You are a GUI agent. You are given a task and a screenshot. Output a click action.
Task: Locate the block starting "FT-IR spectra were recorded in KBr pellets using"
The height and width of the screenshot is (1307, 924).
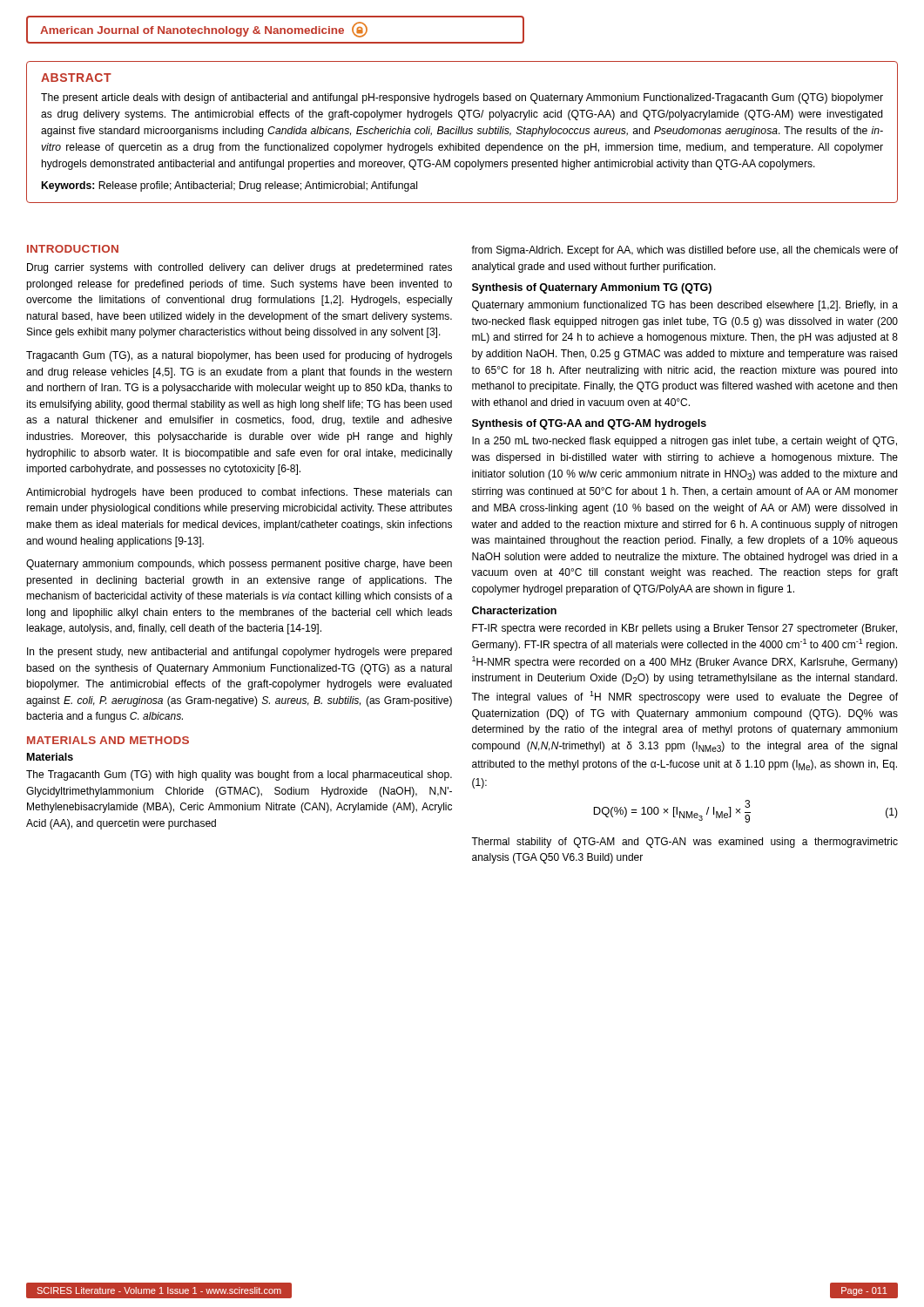tap(685, 705)
